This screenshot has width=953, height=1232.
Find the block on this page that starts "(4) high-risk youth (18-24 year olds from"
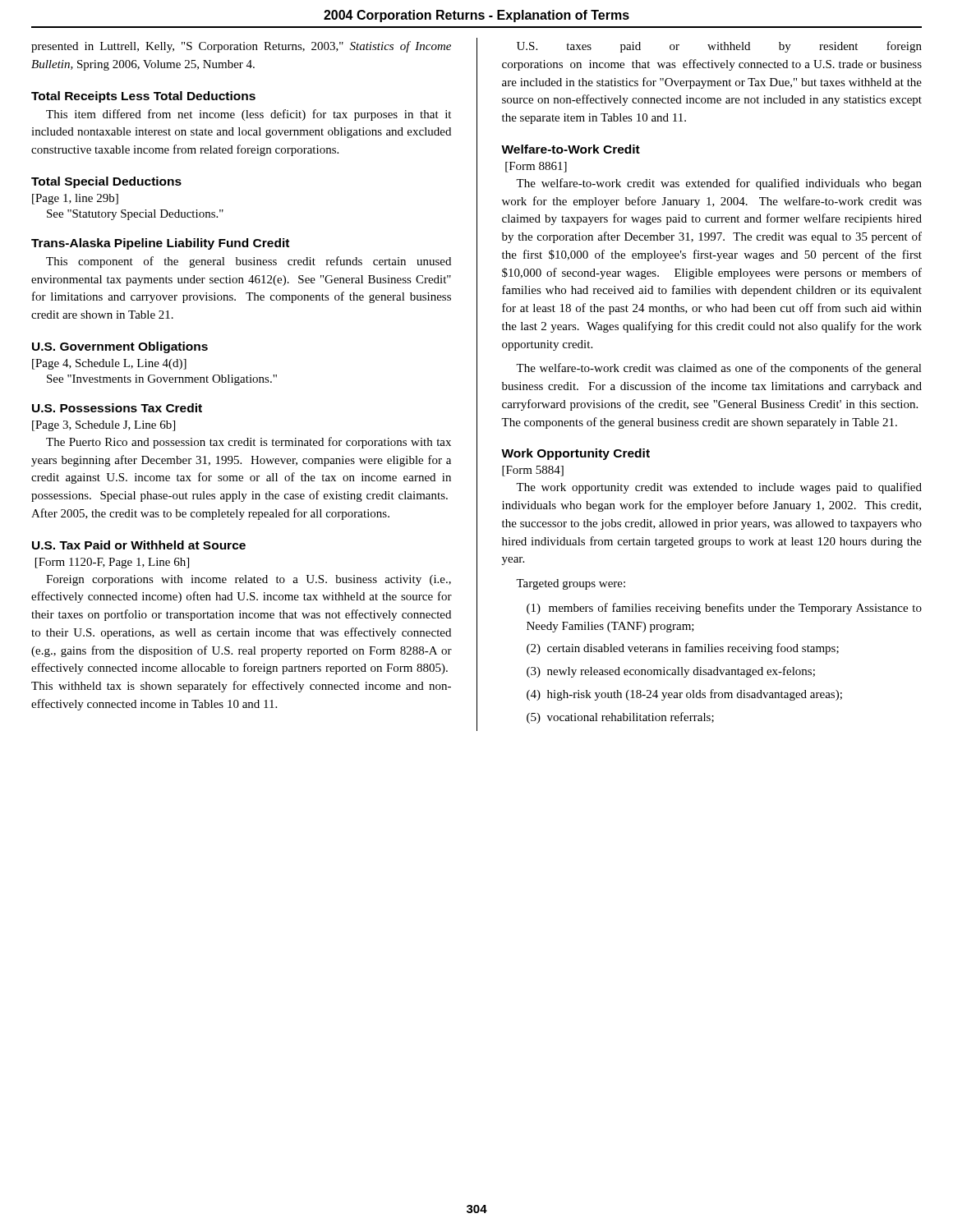coord(684,694)
